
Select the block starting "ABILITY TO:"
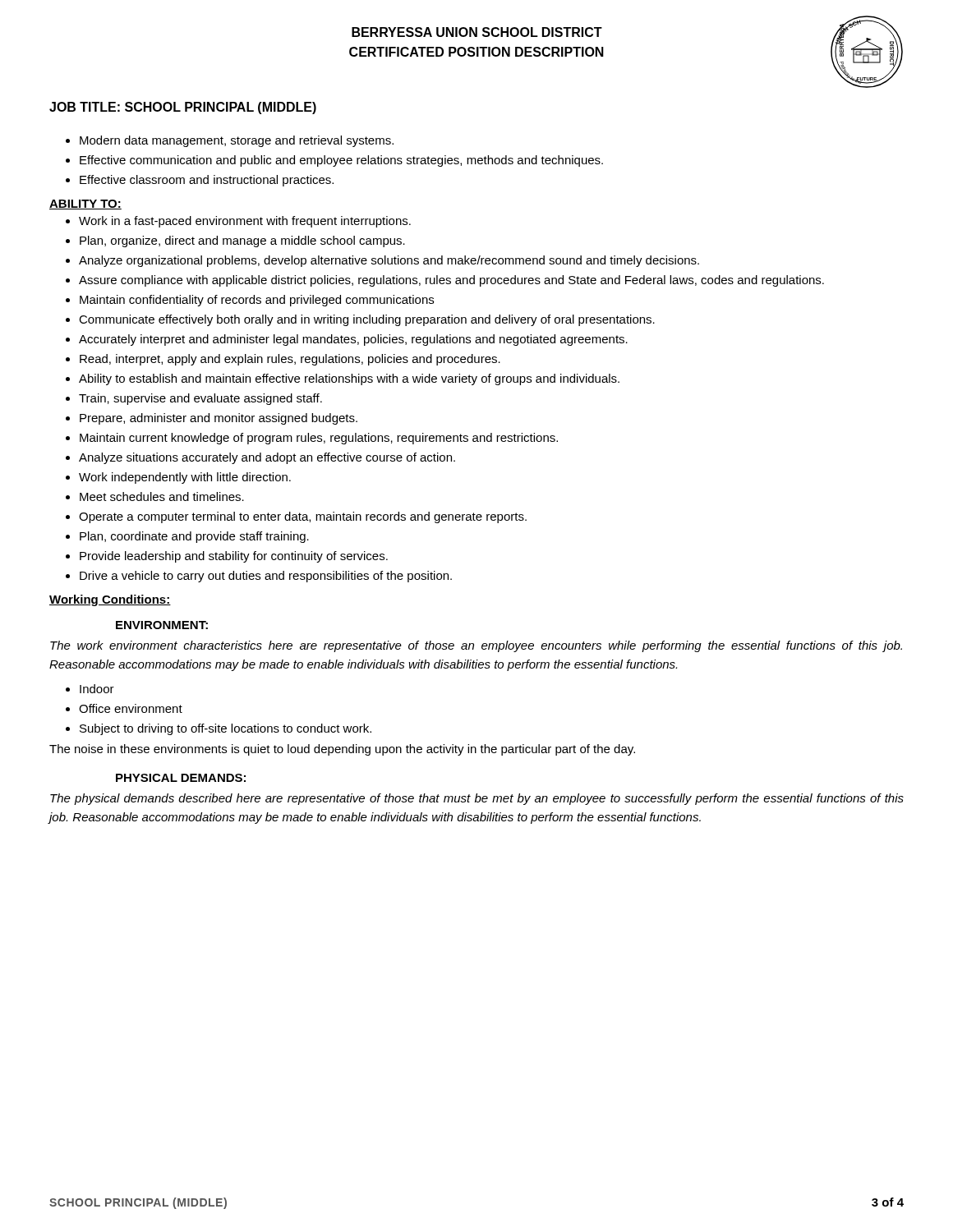coord(85,203)
